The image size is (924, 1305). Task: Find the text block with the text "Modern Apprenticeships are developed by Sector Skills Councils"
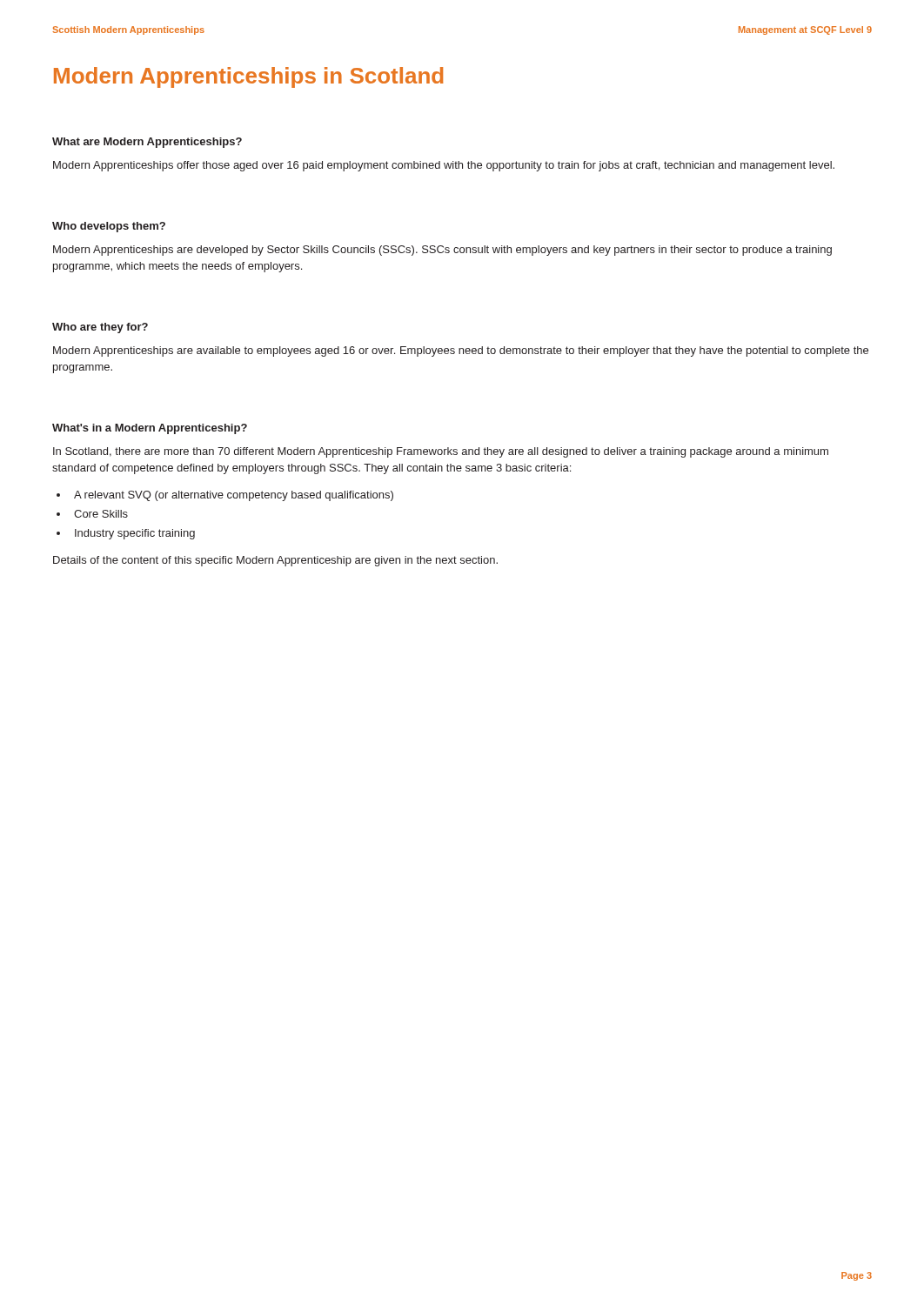tap(462, 257)
